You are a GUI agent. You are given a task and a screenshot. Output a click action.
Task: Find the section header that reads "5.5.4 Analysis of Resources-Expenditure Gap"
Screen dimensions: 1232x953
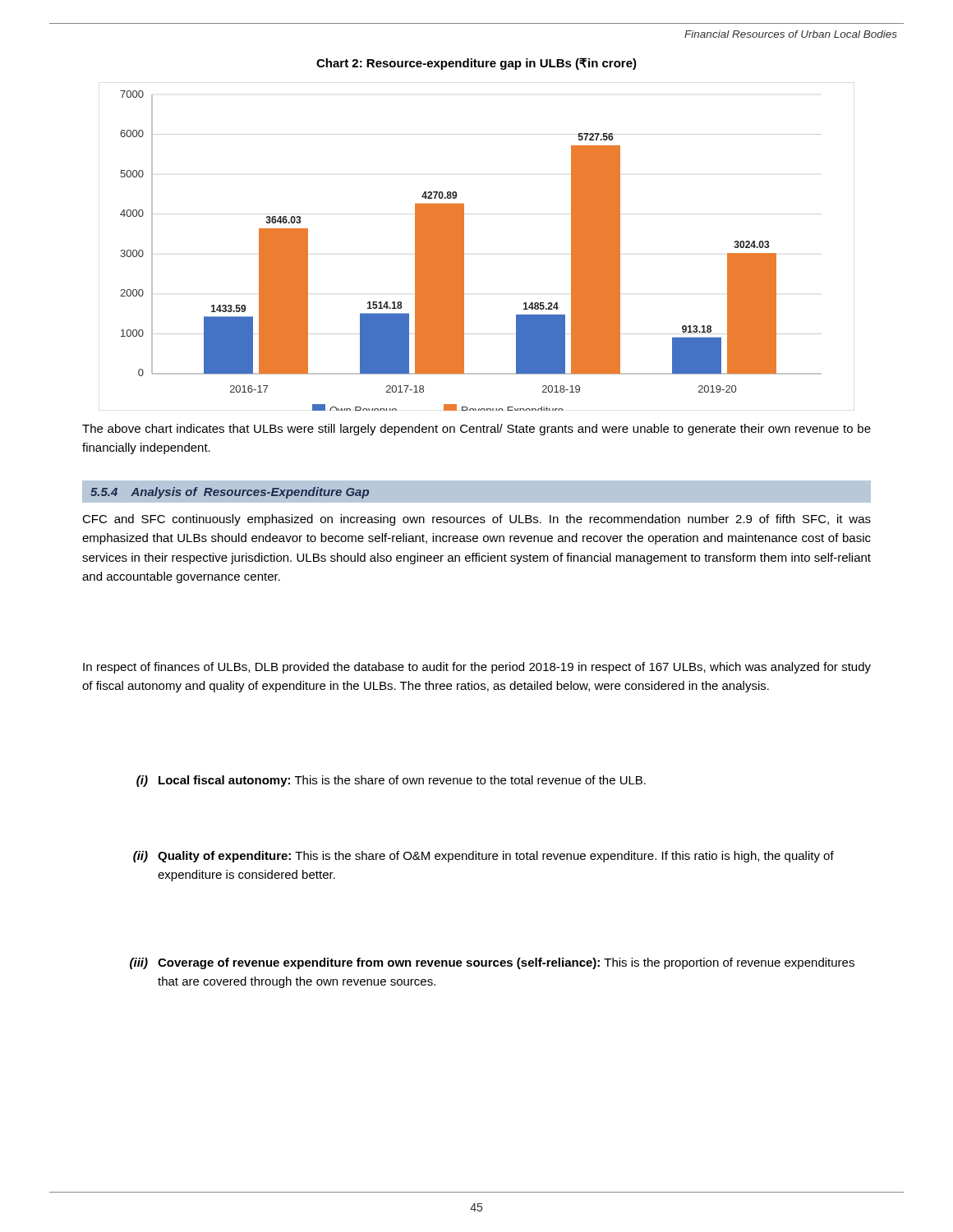pyautogui.click(x=230, y=492)
